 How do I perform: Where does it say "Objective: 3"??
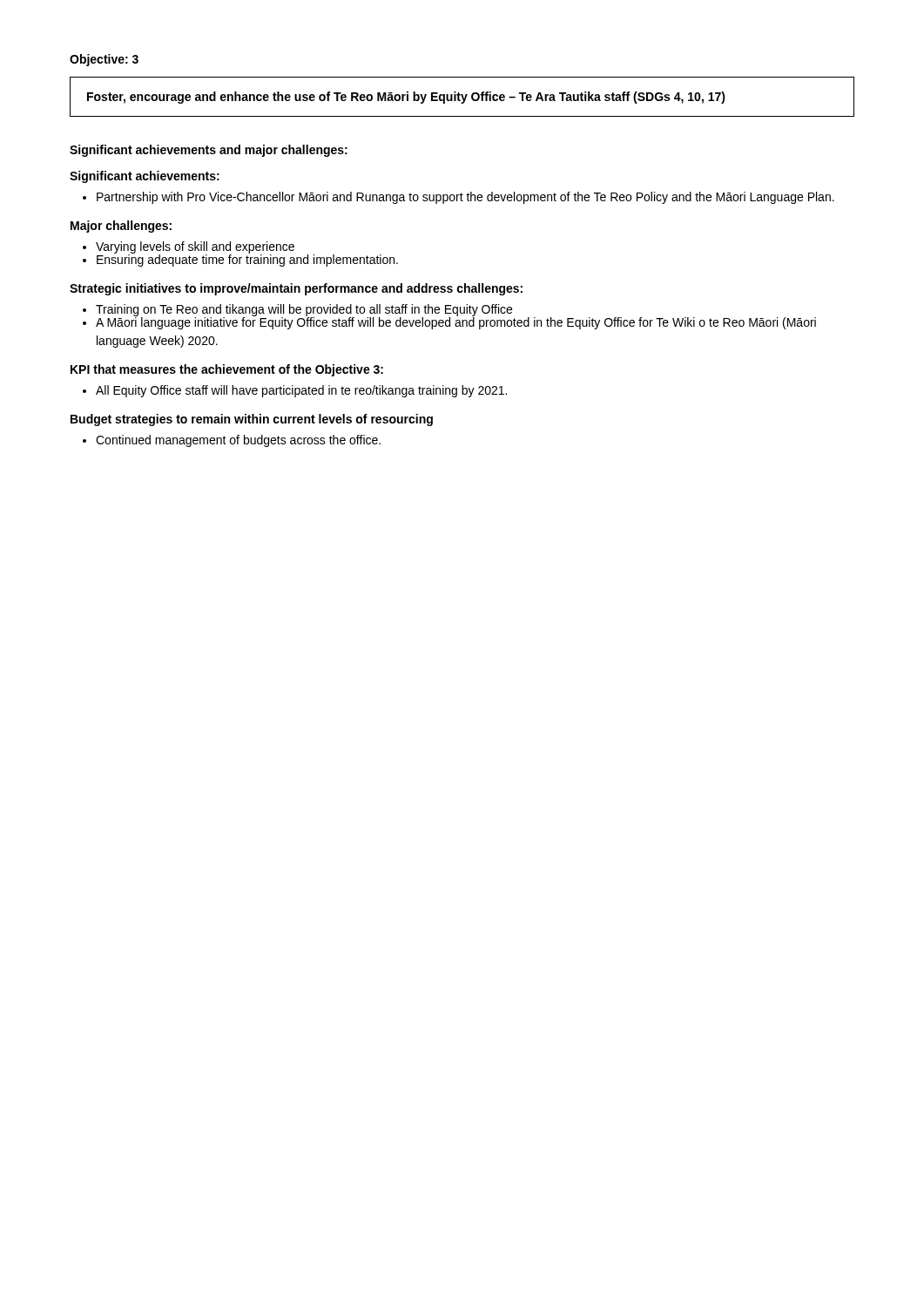pos(104,59)
